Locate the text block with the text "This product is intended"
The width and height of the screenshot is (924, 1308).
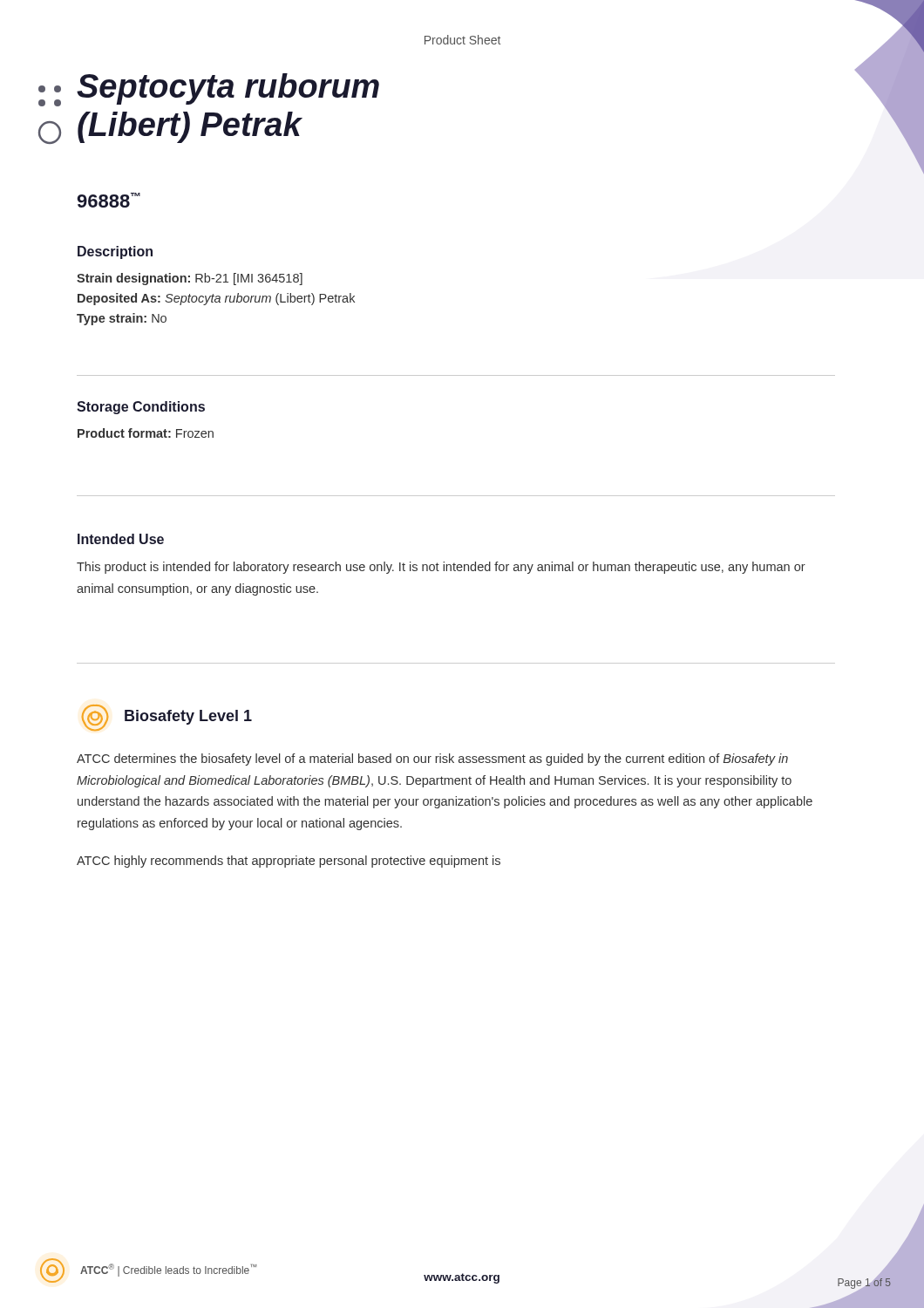(441, 578)
